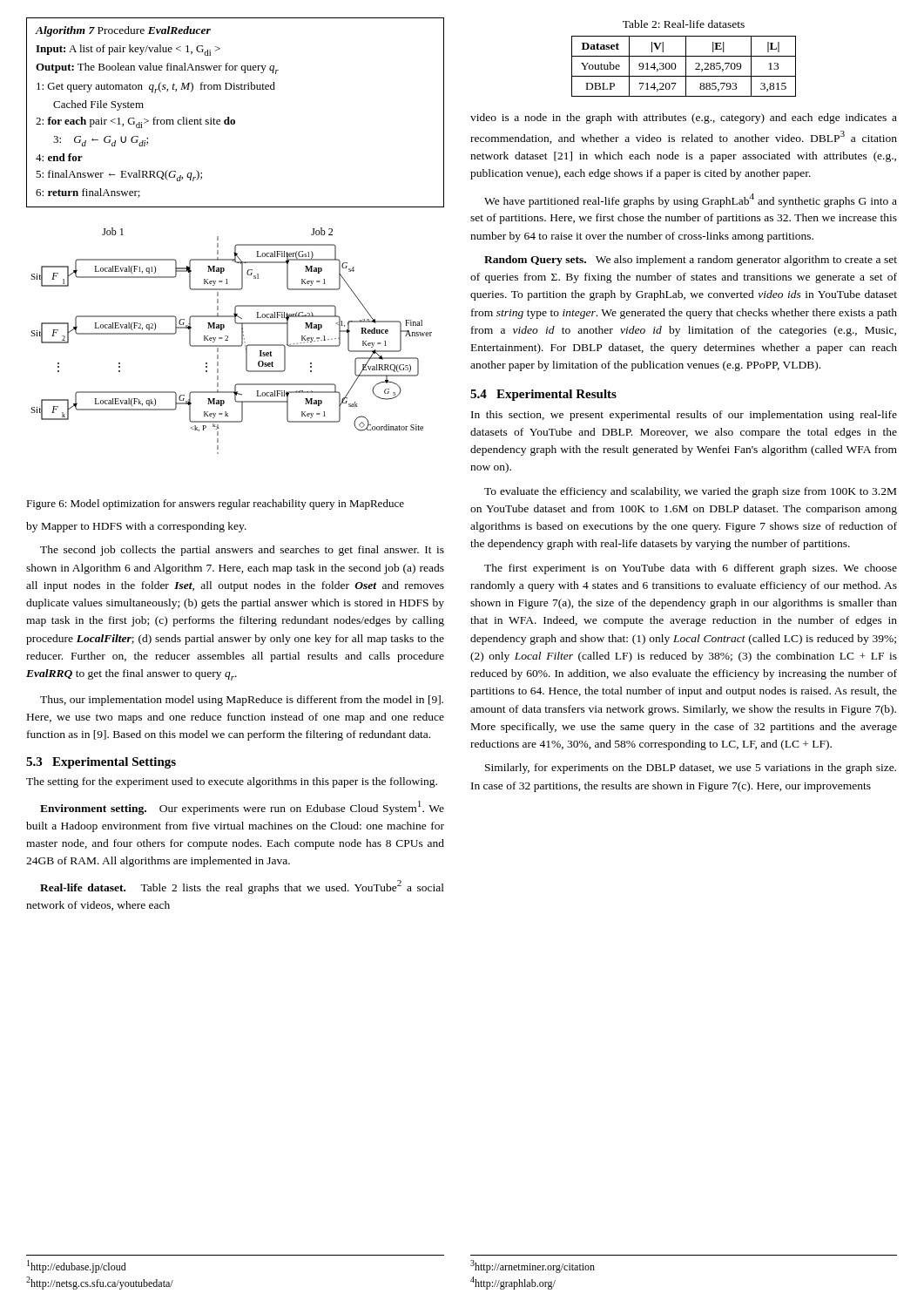
Task: Locate the flowchart
Action: tap(235, 358)
